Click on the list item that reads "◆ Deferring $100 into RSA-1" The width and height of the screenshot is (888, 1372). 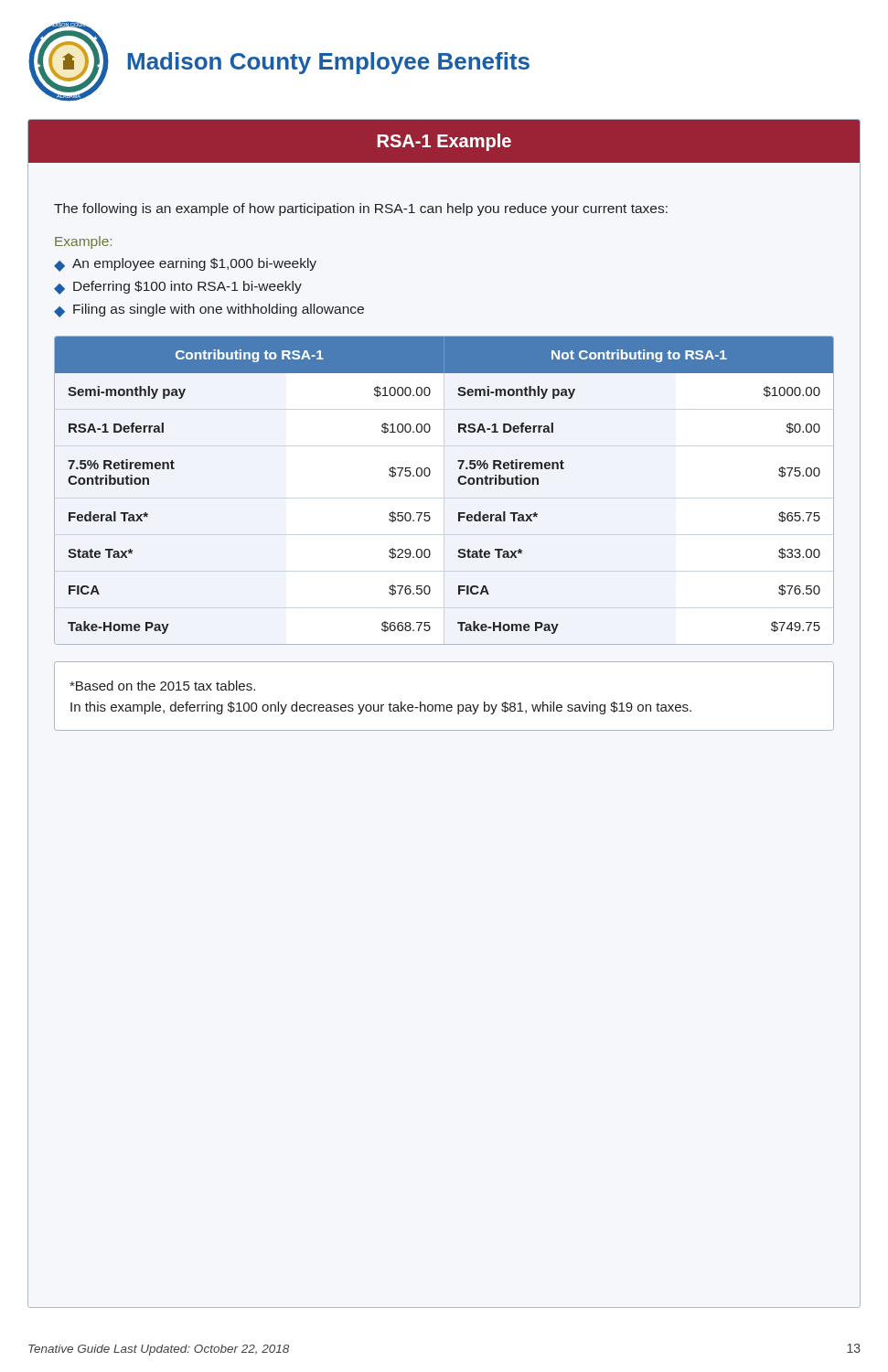click(178, 287)
